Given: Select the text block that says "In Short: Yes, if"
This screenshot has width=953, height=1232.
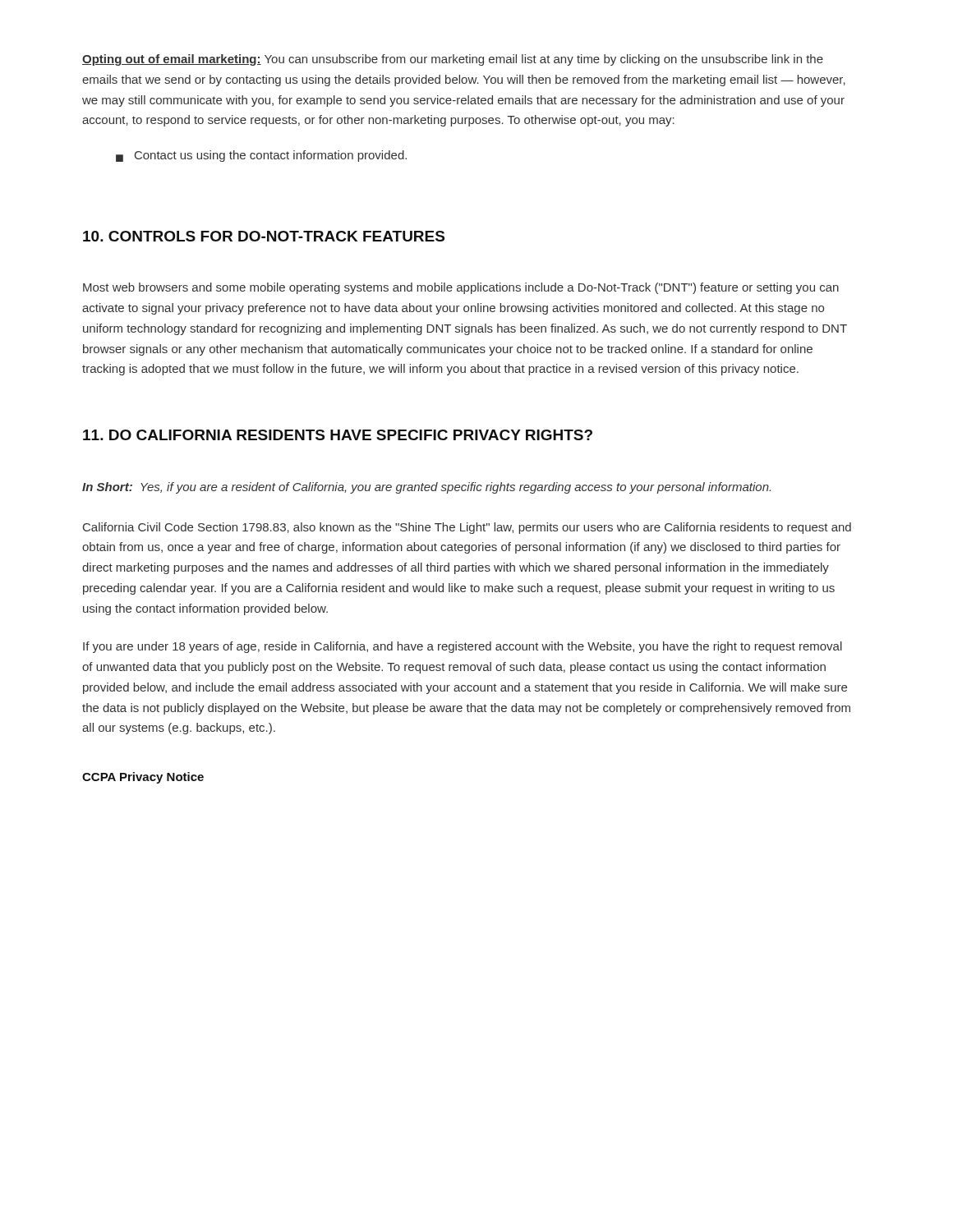Looking at the screenshot, I should coord(427,486).
